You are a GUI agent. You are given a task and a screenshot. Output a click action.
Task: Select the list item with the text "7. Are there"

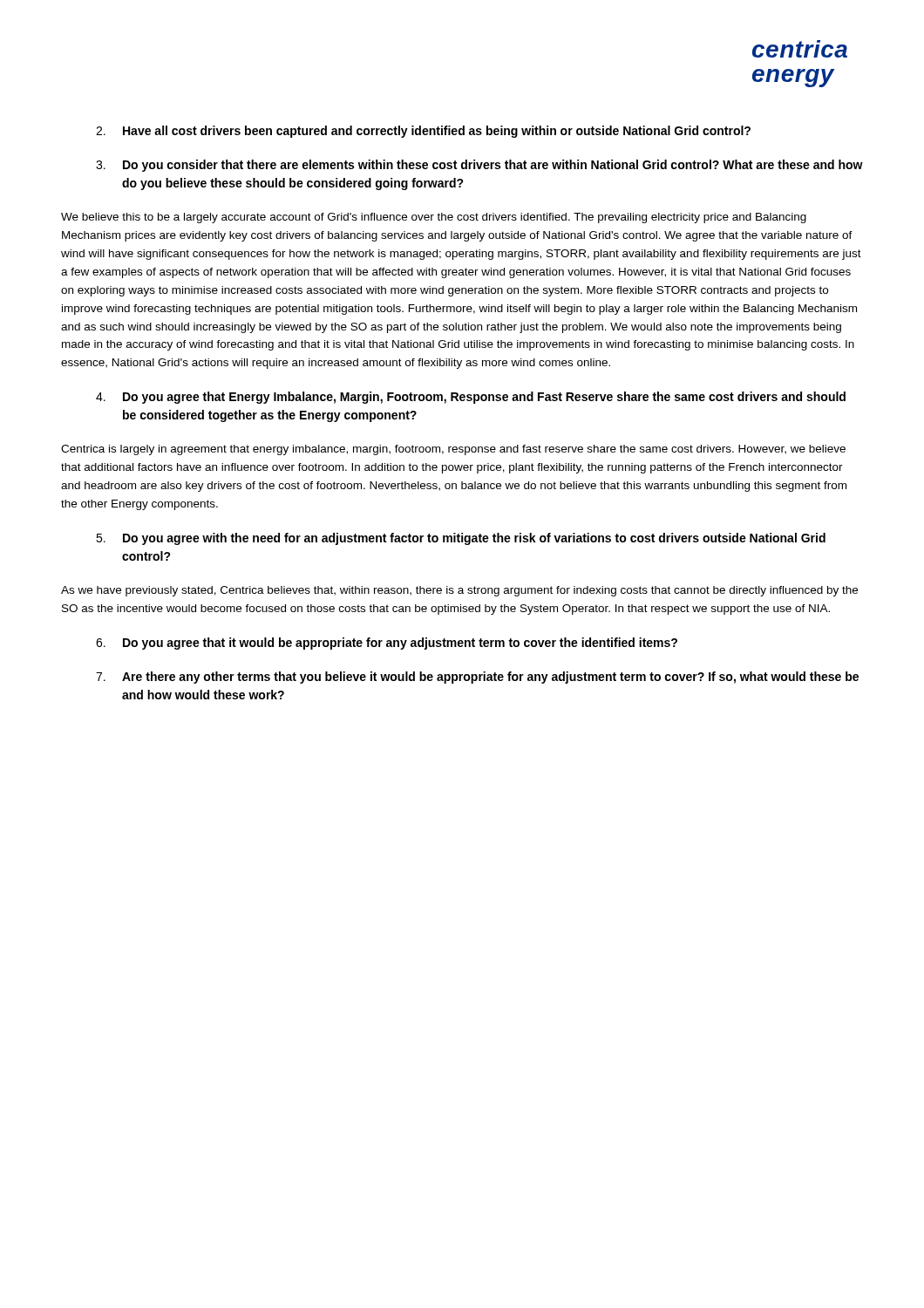(479, 686)
